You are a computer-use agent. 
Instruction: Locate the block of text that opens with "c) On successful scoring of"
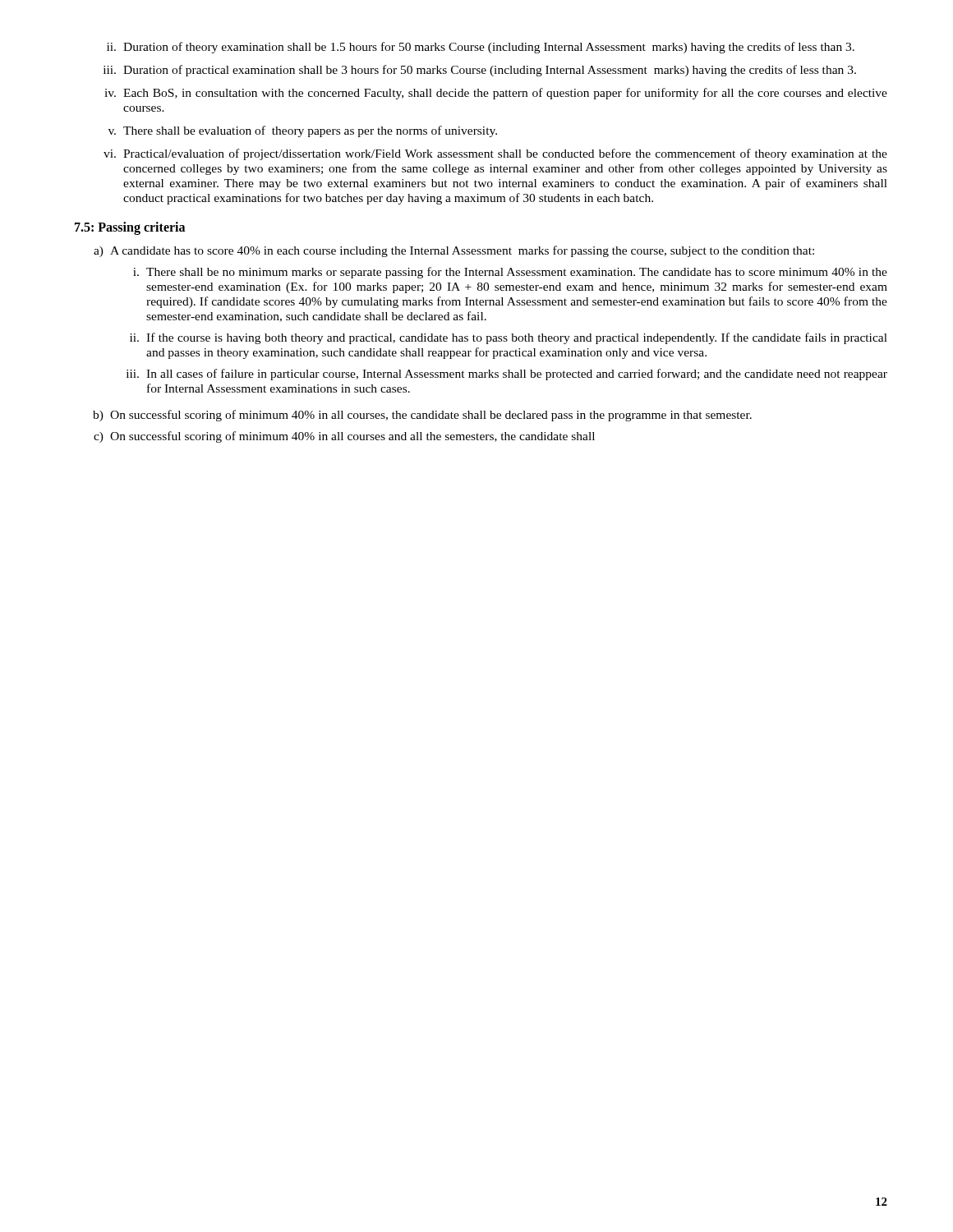click(x=481, y=436)
